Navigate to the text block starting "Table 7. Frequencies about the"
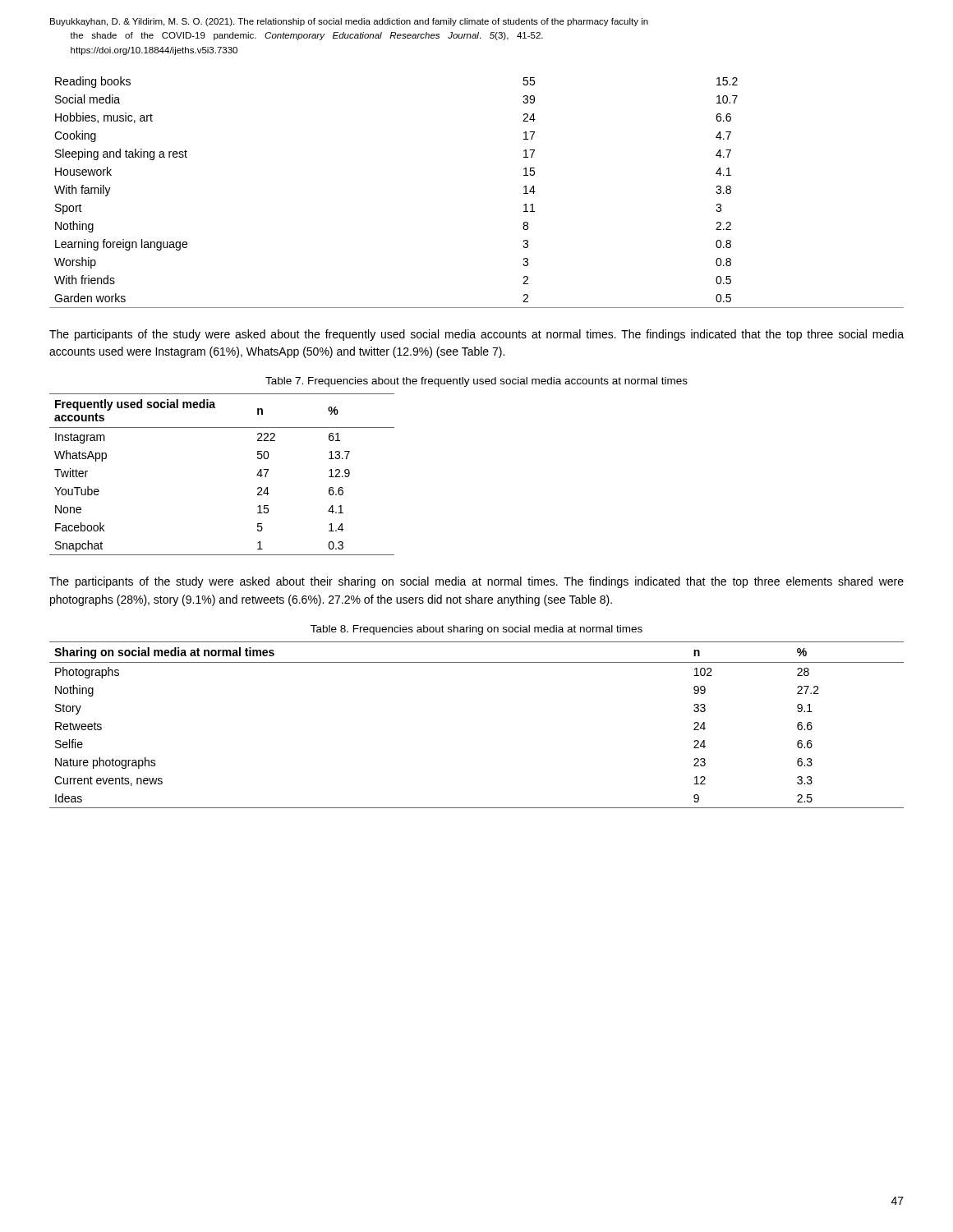This screenshot has height=1232, width=953. (476, 381)
